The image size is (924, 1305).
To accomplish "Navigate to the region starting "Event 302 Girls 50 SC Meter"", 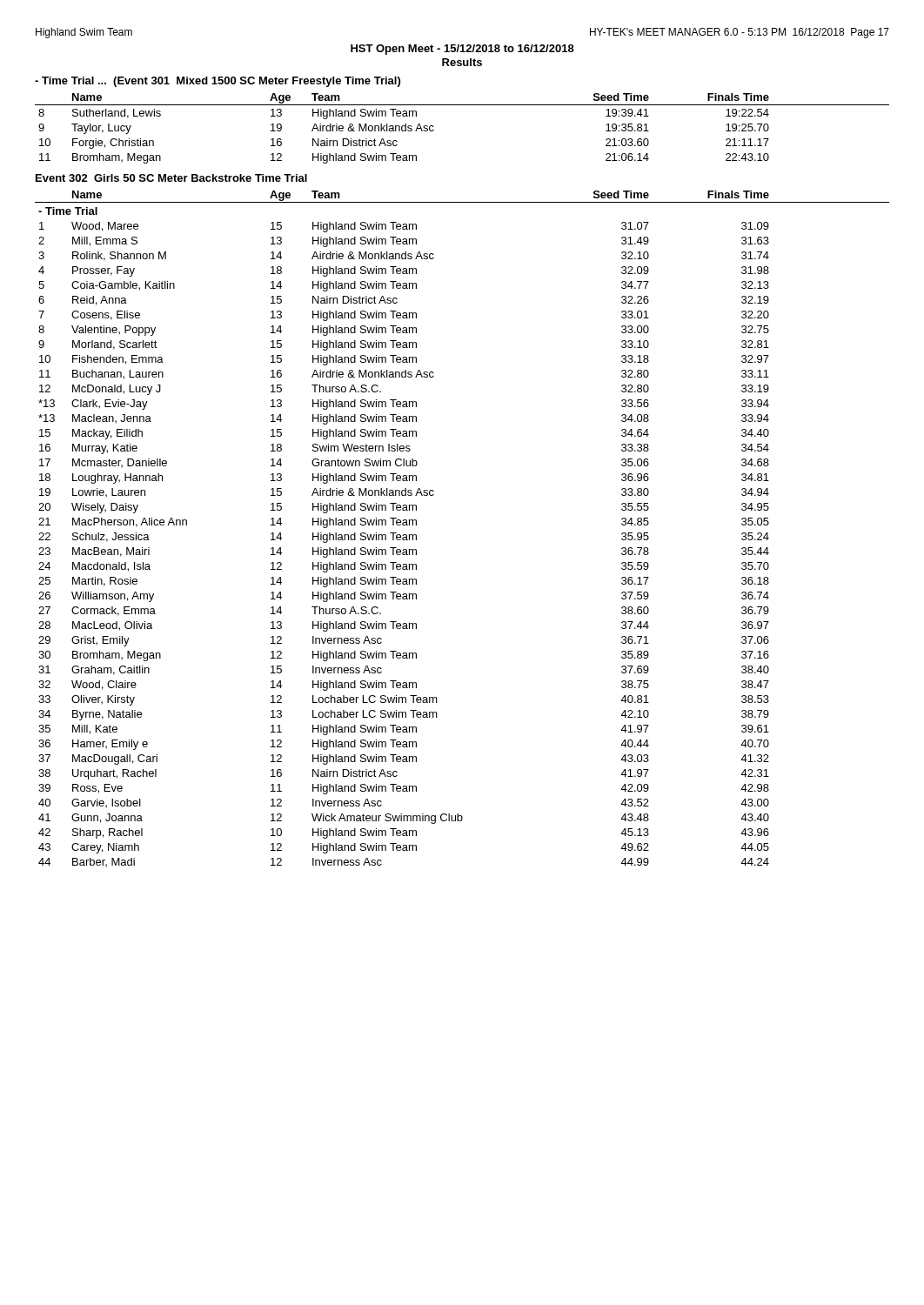I will click(171, 178).
